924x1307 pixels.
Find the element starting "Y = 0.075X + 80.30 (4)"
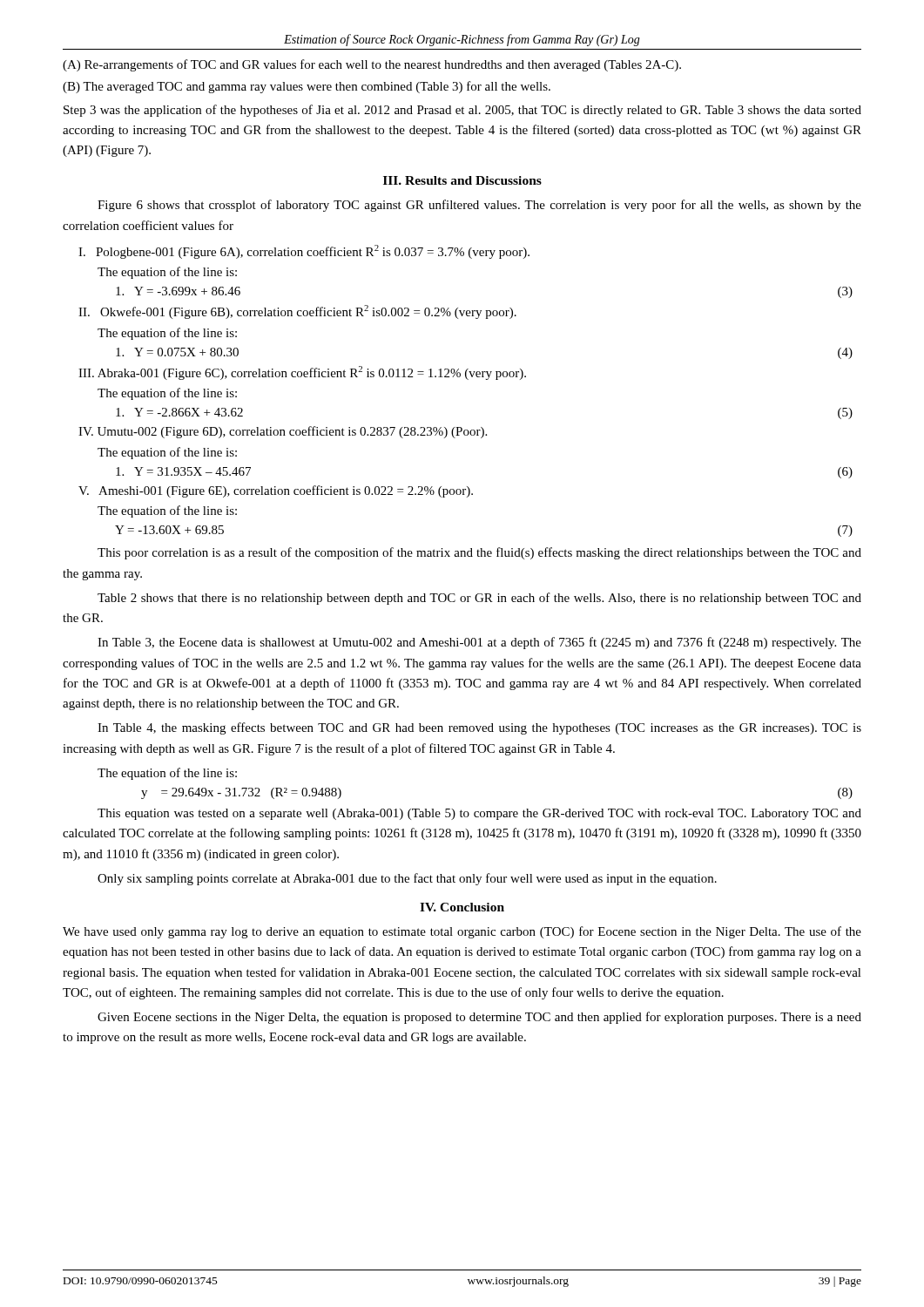coord(176,353)
